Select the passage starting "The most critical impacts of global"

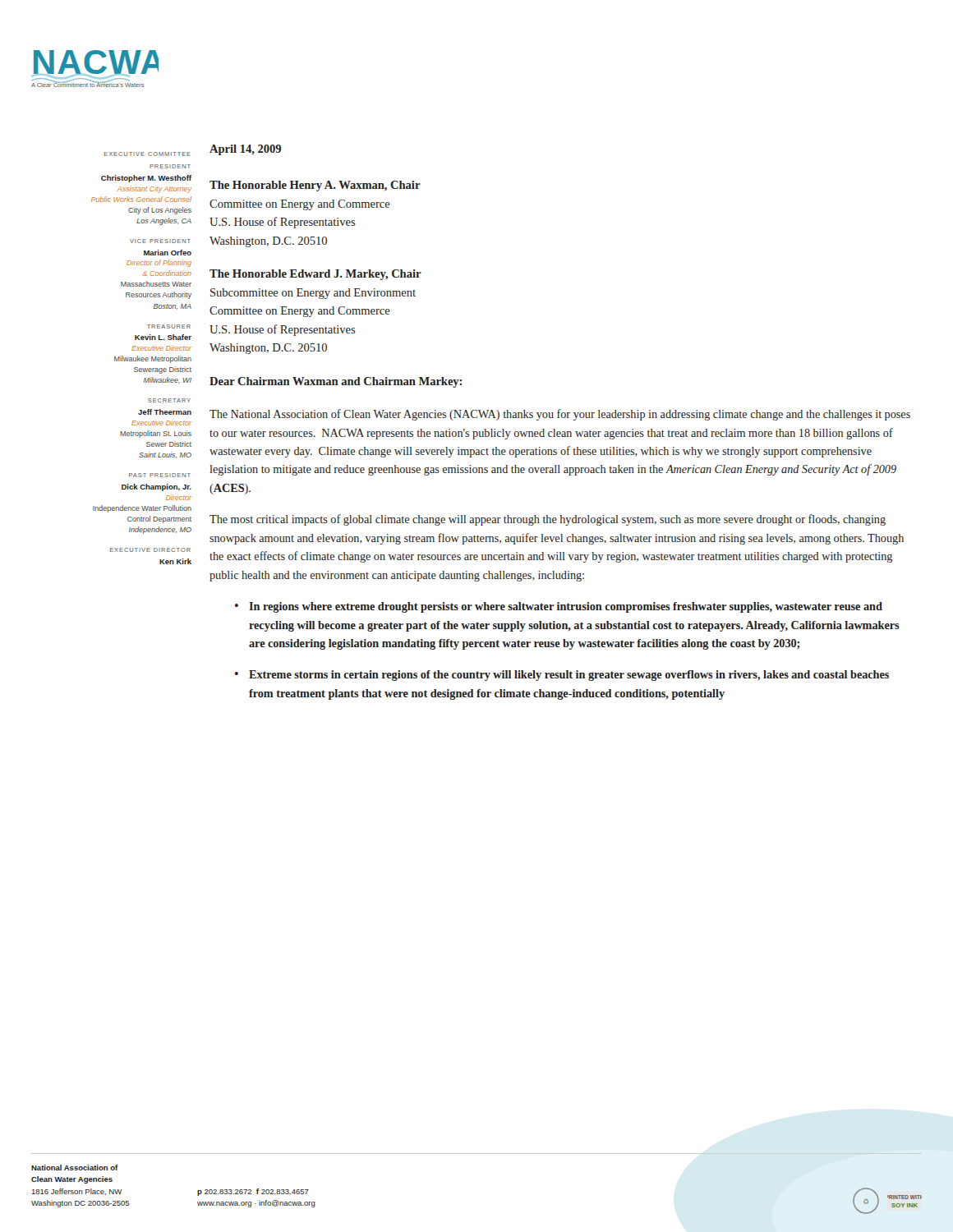pyautogui.click(x=557, y=547)
